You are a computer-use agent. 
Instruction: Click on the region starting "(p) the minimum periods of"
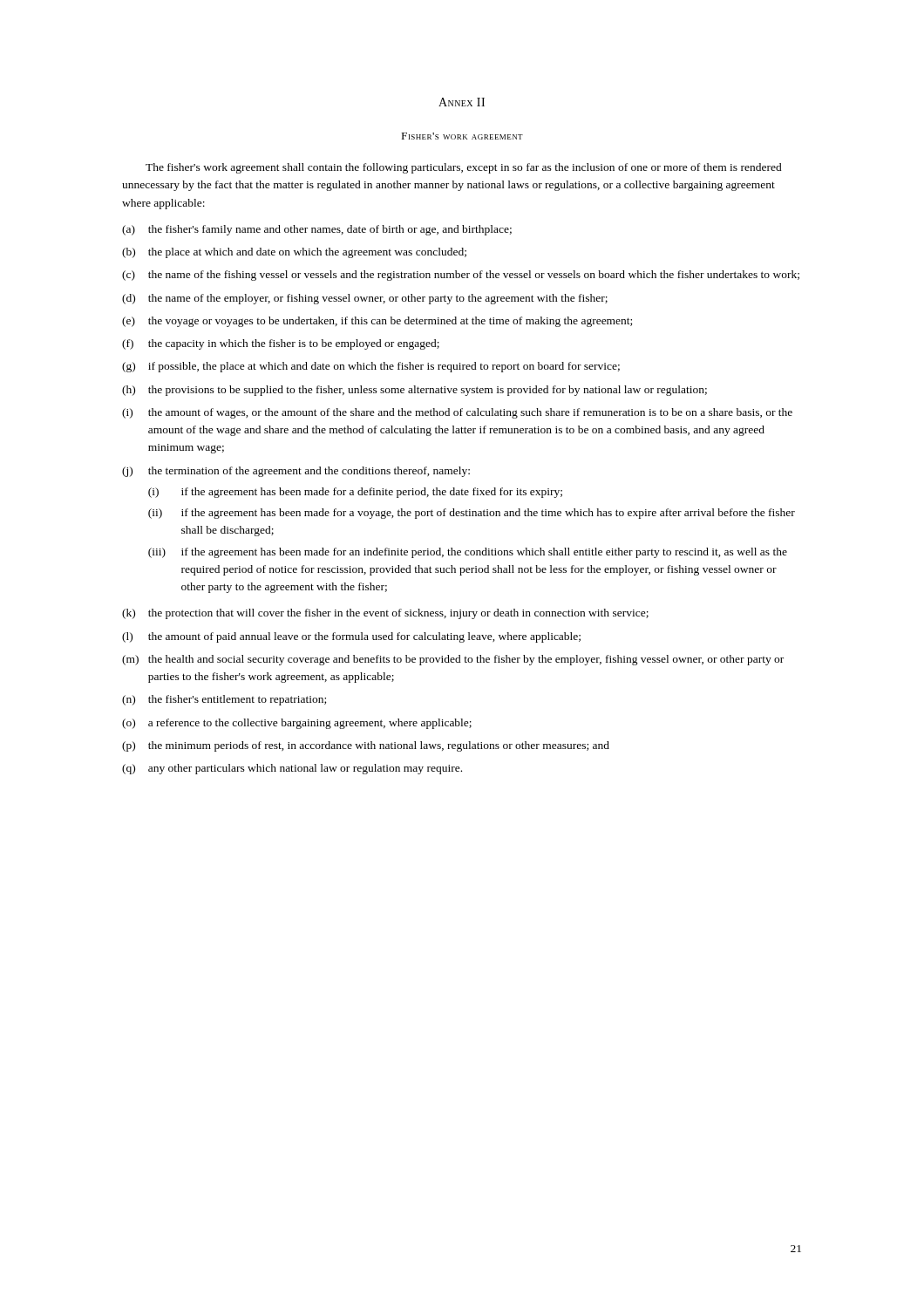coord(462,745)
